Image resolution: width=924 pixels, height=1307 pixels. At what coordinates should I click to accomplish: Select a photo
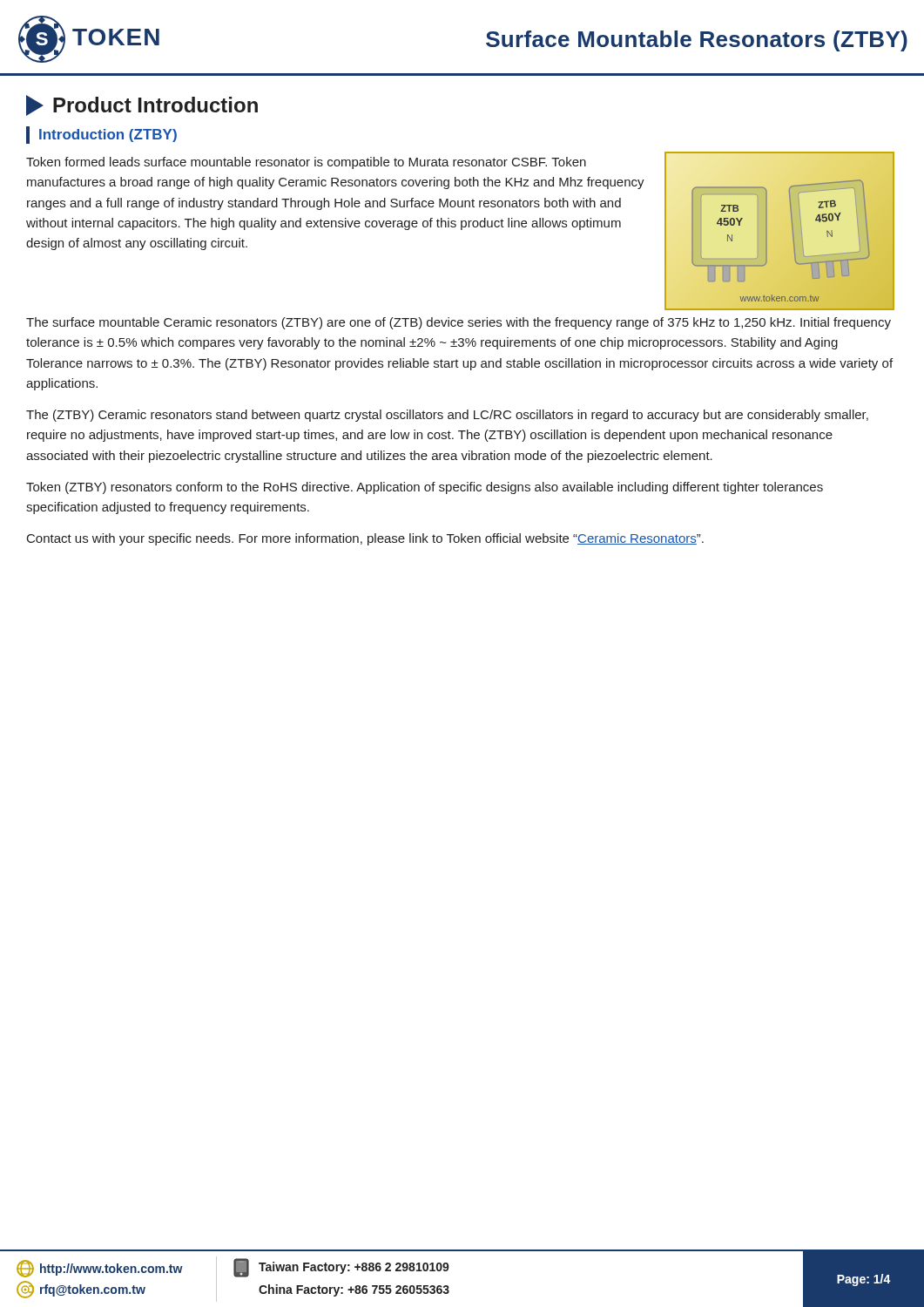[x=781, y=231]
